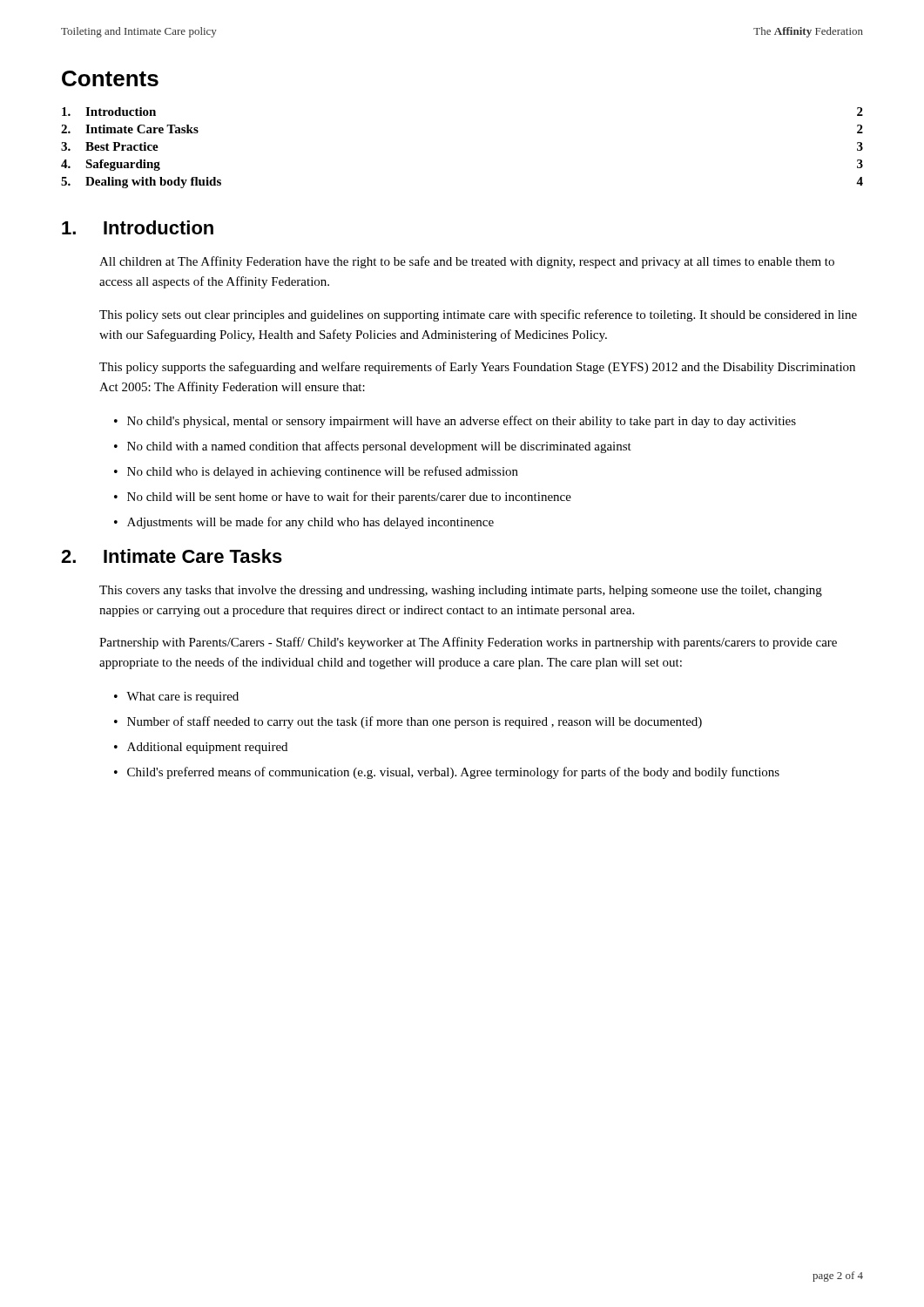This screenshot has height=1307, width=924.
Task: Click the passage that begins "No child with a named"
Action: pyautogui.click(x=495, y=446)
